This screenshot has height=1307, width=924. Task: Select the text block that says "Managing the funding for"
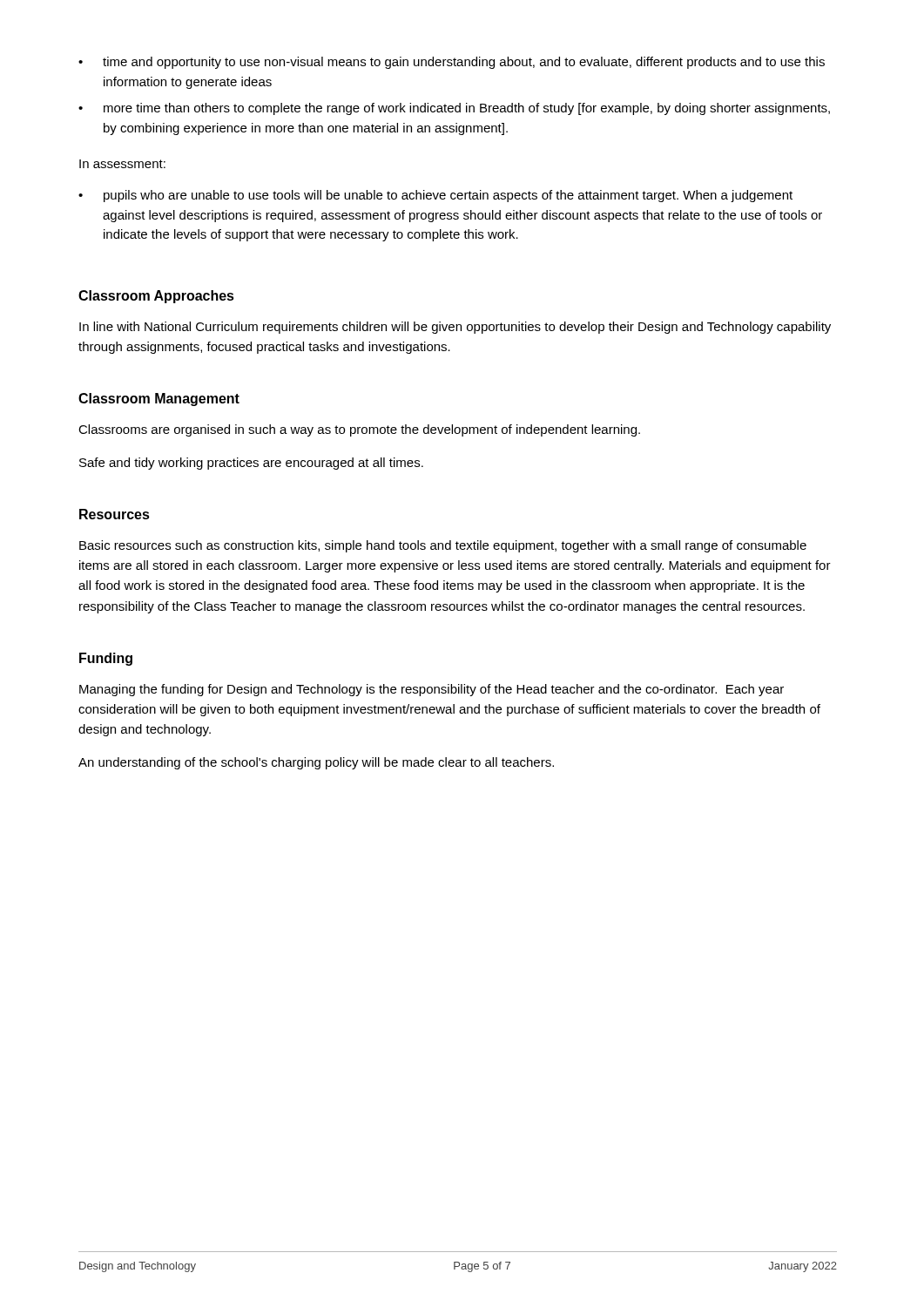click(x=449, y=709)
